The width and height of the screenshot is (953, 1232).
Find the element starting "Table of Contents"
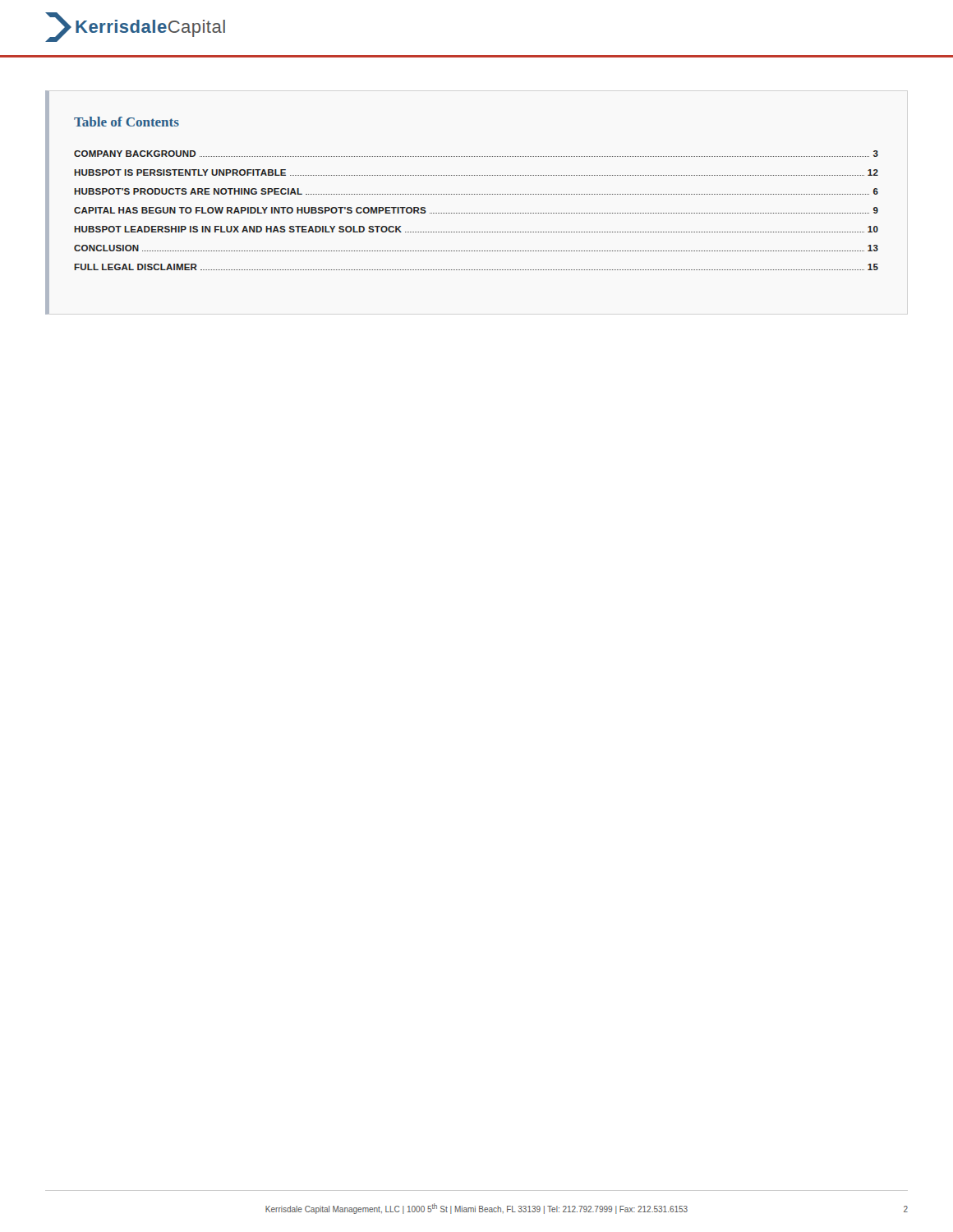tap(126, 122)
